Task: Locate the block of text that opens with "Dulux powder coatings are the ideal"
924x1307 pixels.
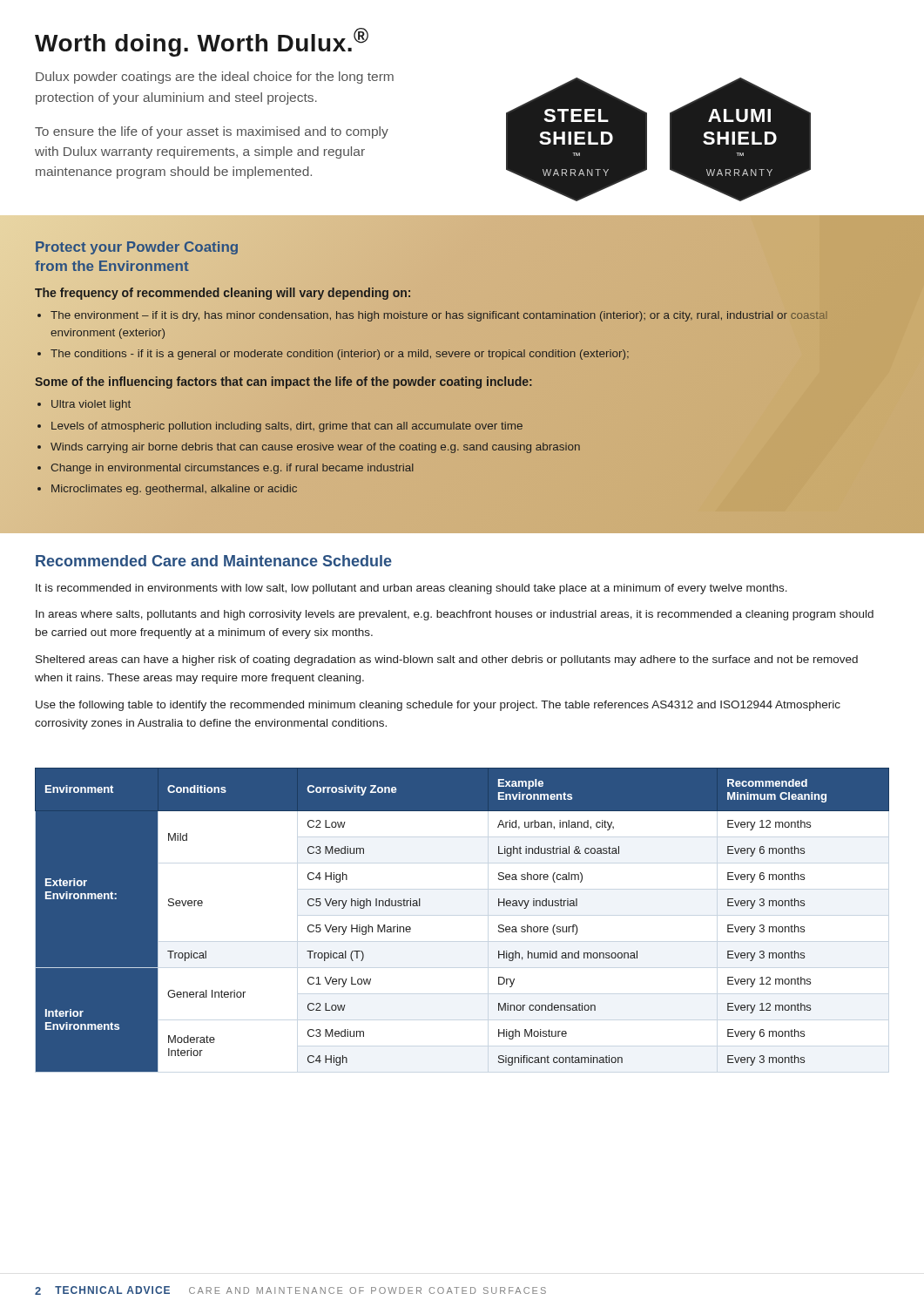Action: pyautogui.click(x=218, y=87)
